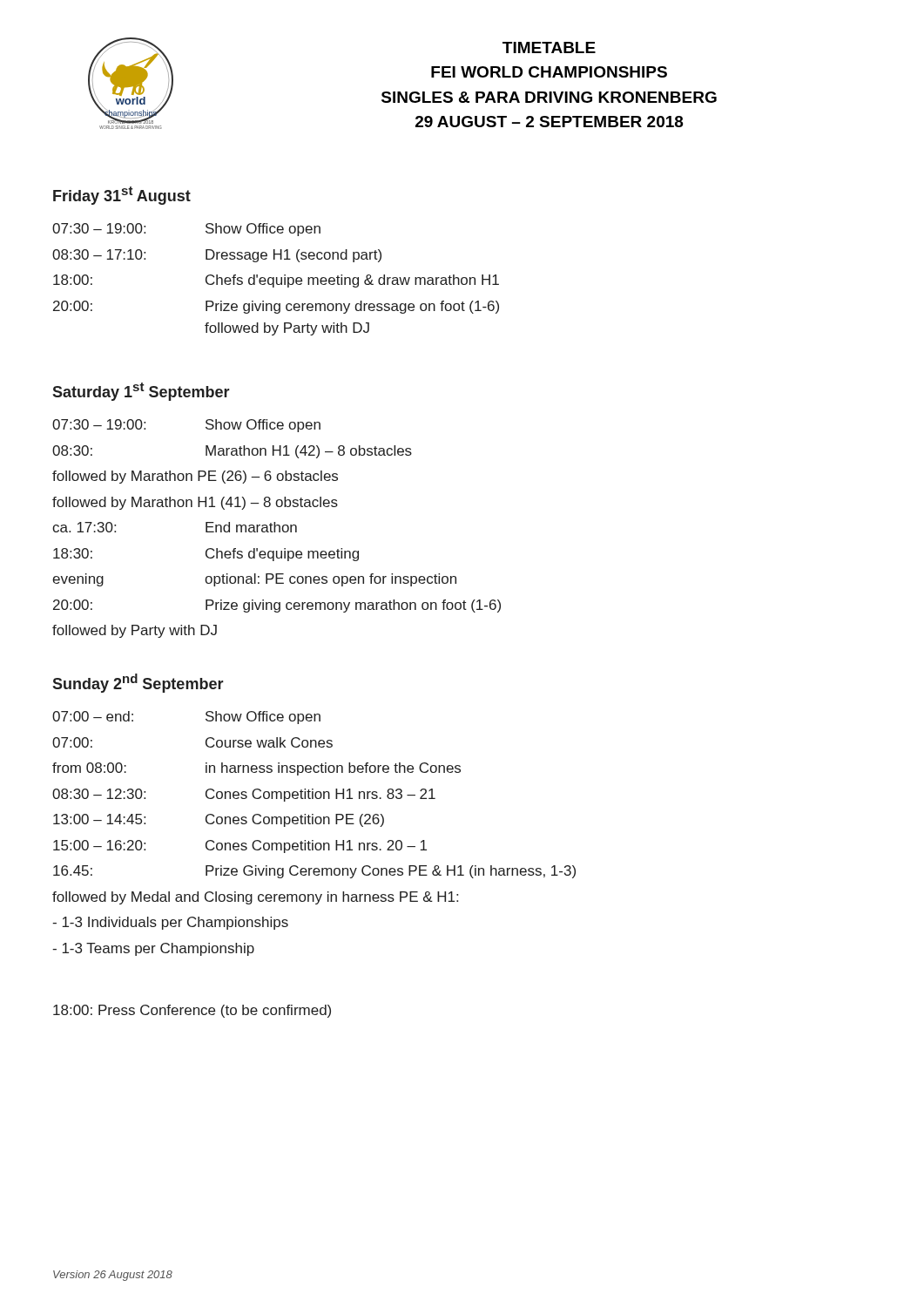Find the list item that says "ca. 17:30: End marathon"
The image size is (924, 1307).
pyautogui.click(x=81, y=527)
